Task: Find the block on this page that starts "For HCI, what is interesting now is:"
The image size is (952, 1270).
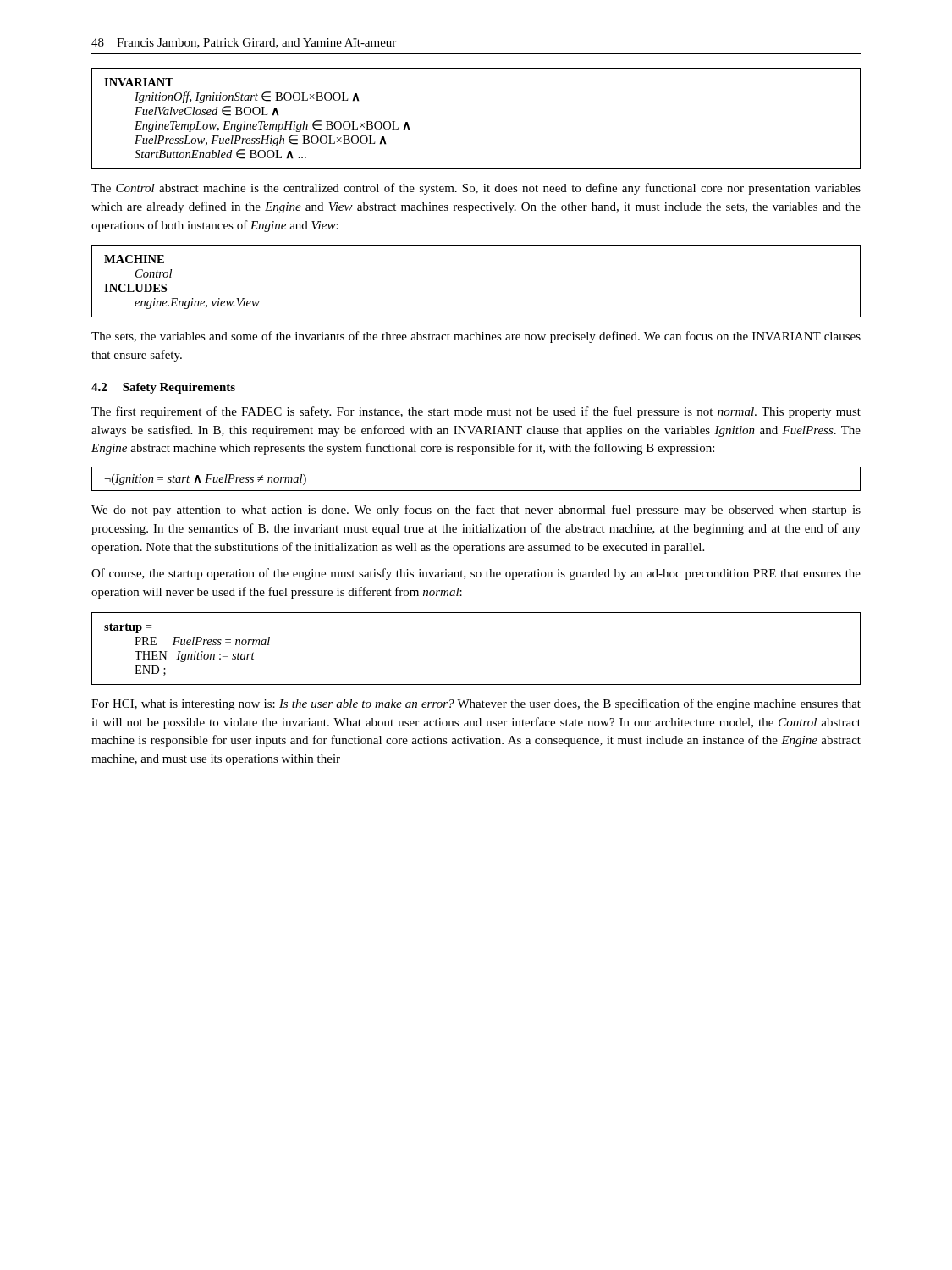Action: point(476,732)
